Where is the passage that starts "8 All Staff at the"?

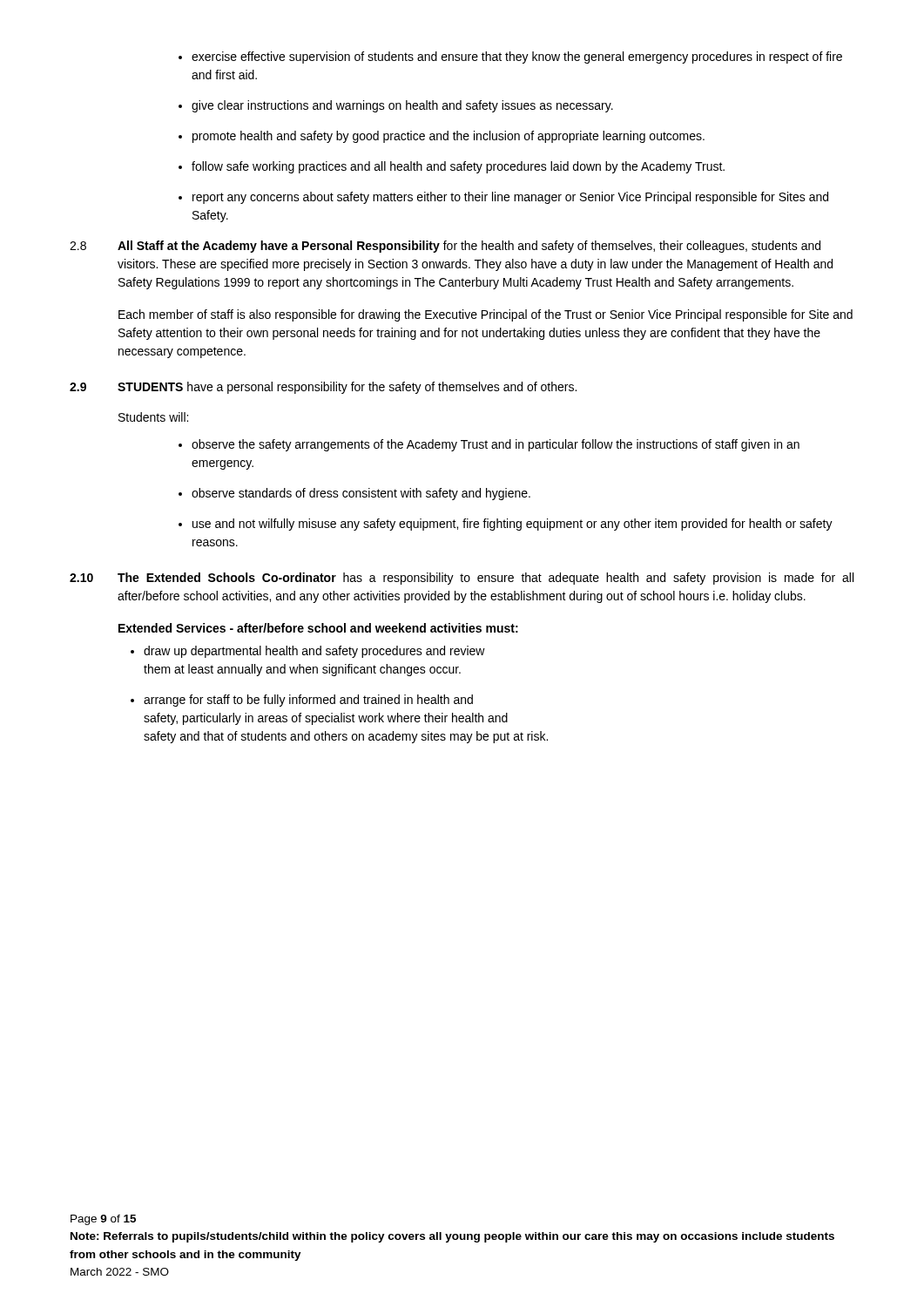[462, 264]
